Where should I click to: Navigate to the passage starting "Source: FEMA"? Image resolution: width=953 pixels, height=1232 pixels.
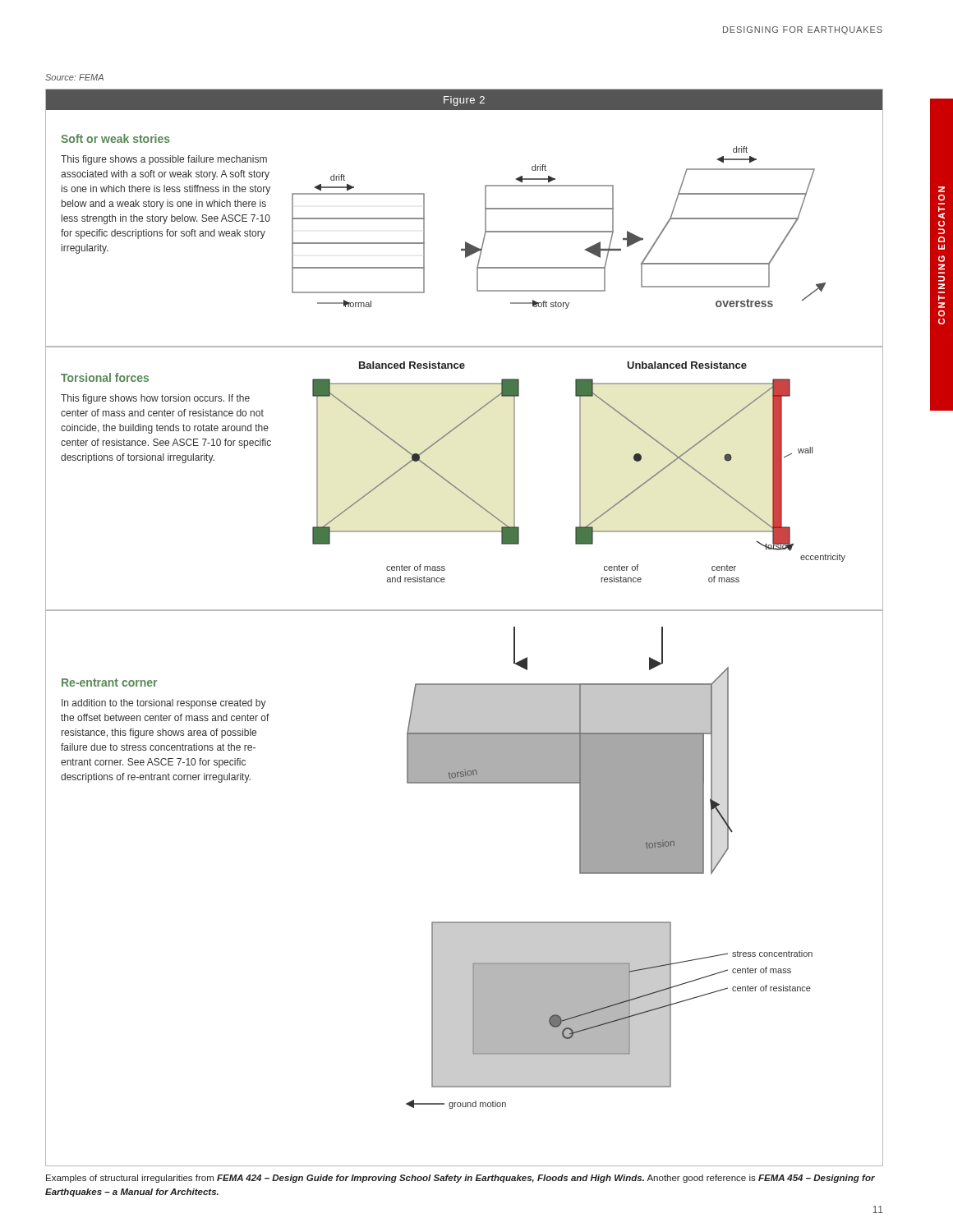75,77
